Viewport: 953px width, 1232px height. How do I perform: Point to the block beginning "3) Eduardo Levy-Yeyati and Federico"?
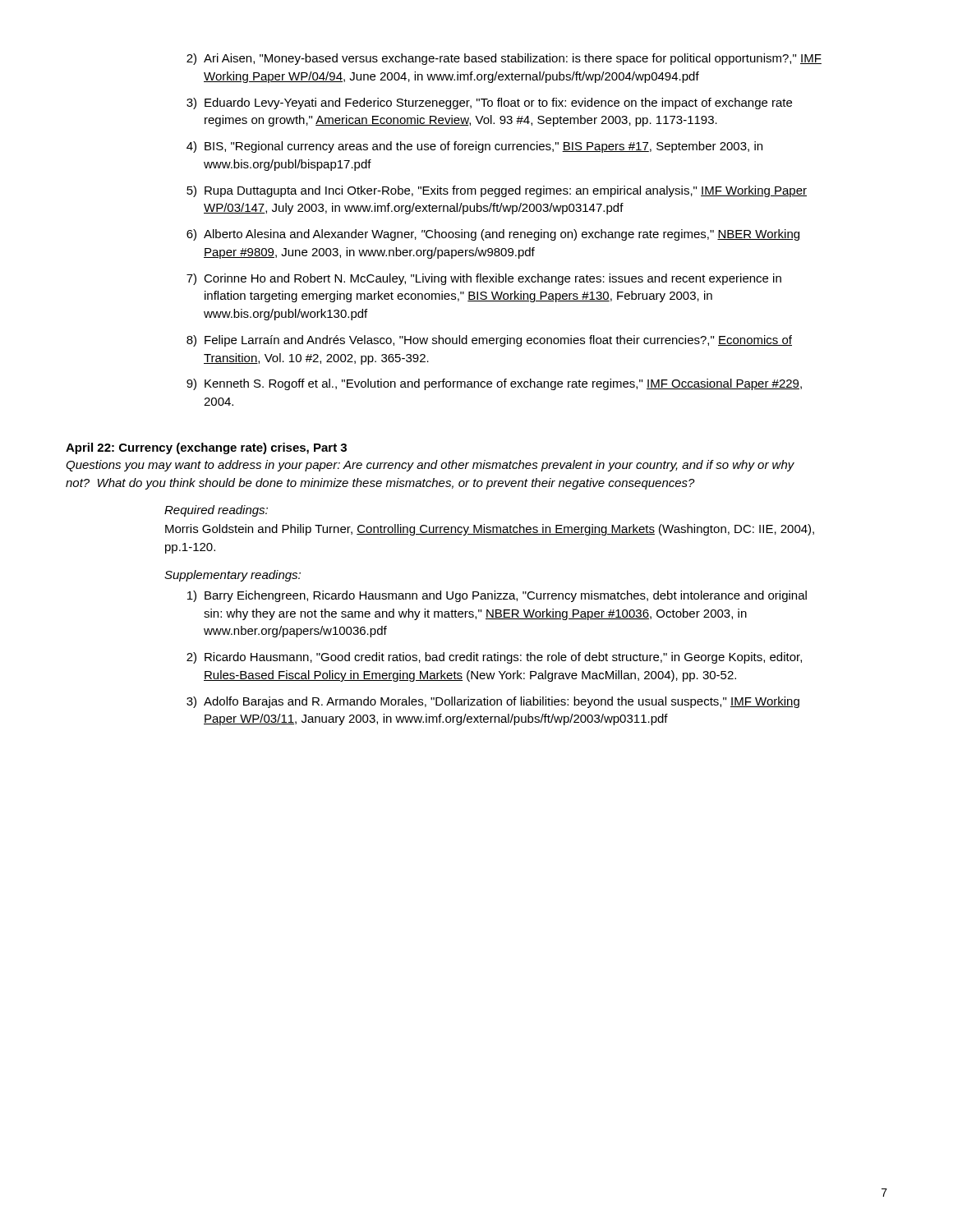(x=493, y=111)
